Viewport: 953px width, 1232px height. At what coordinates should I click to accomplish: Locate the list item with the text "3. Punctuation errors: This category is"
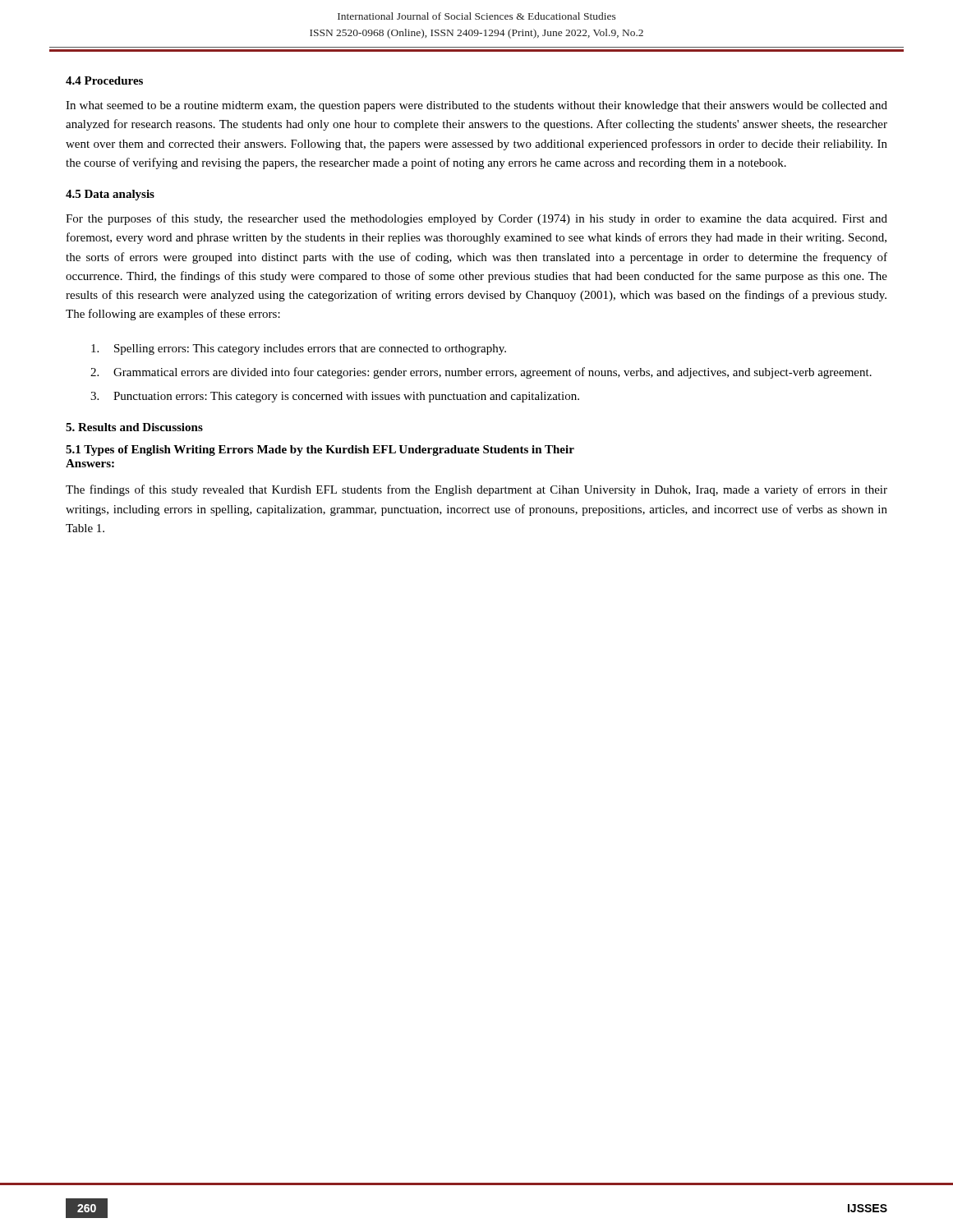[x=335, y=396]
